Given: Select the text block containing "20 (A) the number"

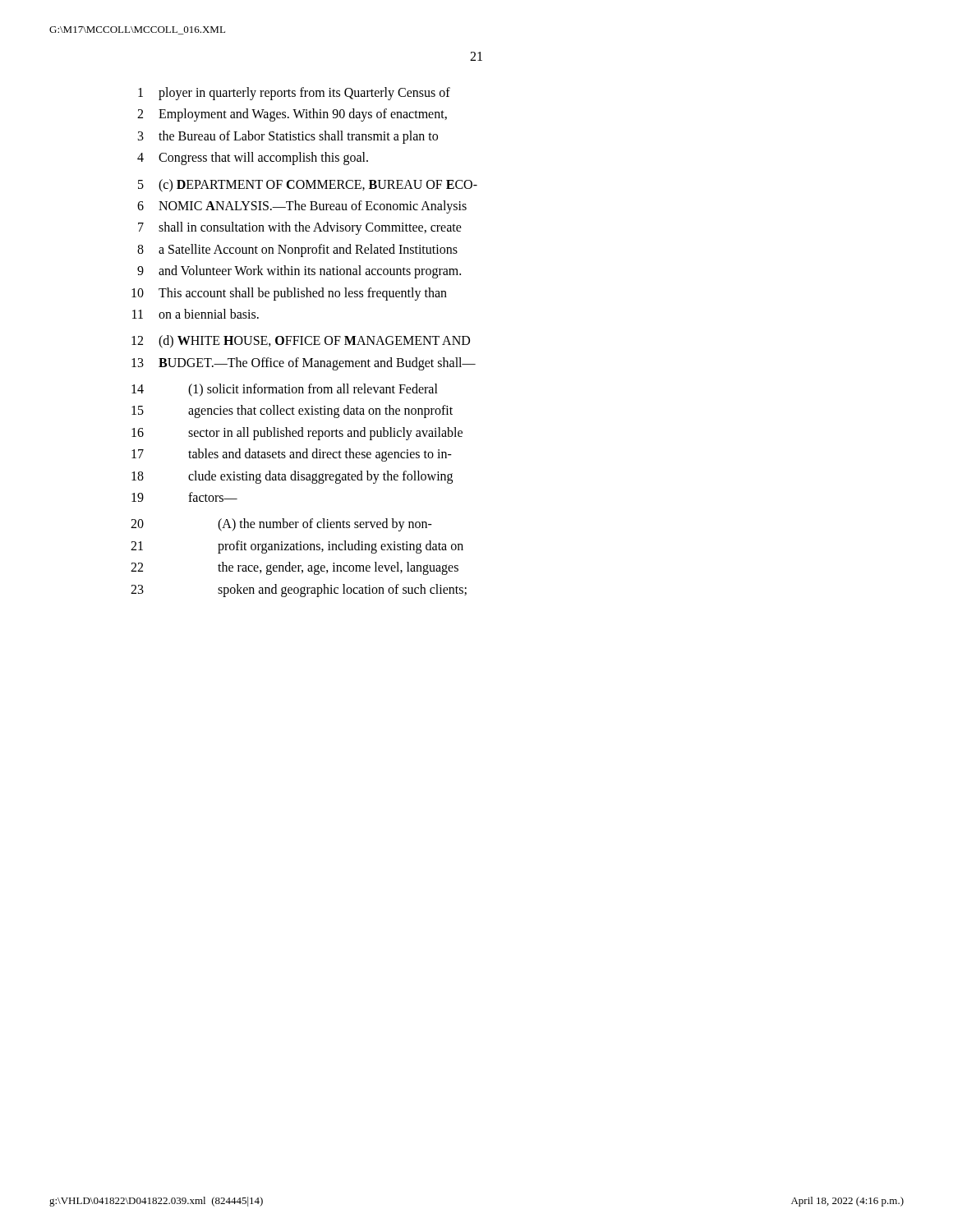Looking at the screenshot, I should (x=281, y=525).
